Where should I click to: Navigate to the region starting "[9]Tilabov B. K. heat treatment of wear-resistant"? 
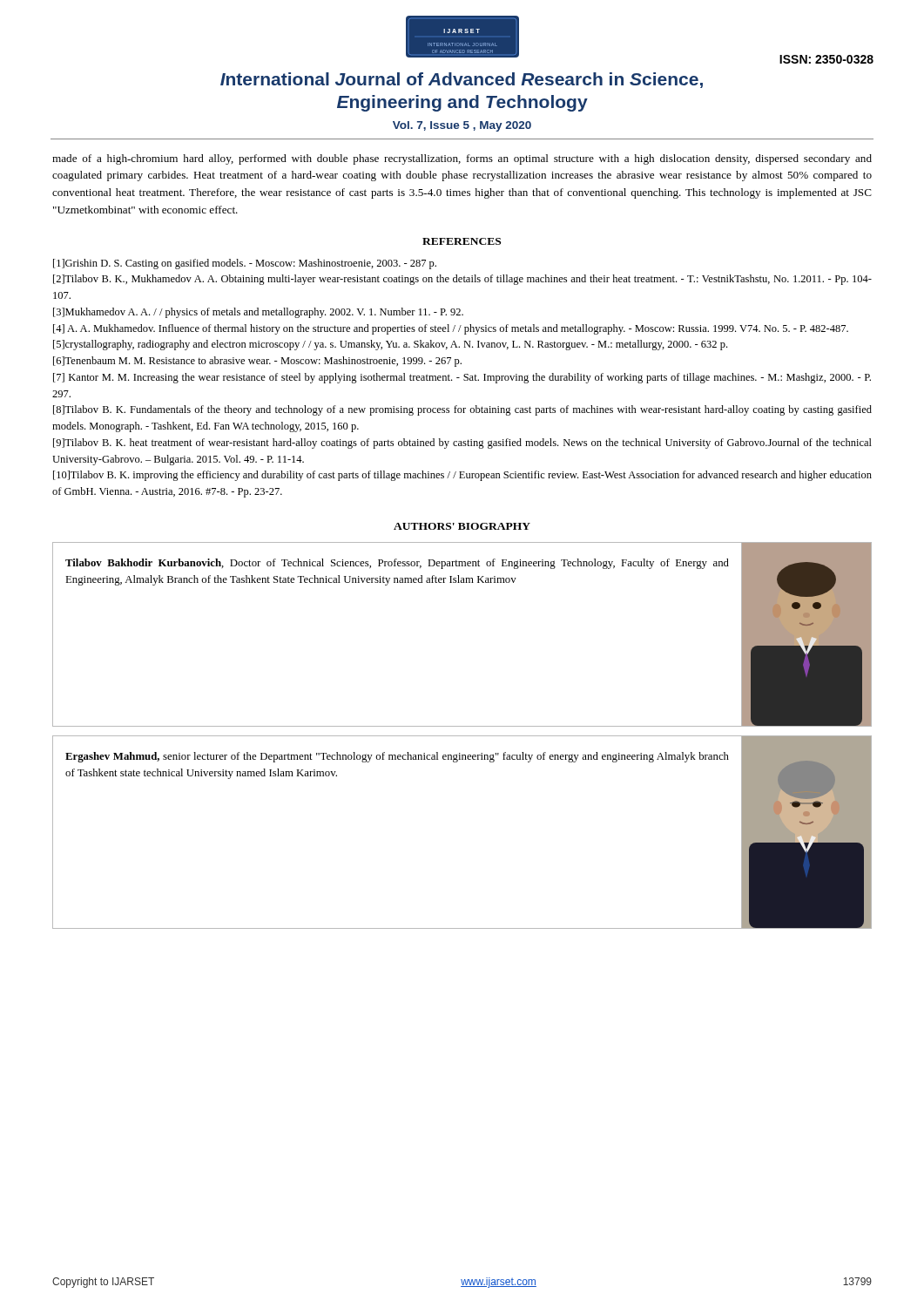(462, 451)
